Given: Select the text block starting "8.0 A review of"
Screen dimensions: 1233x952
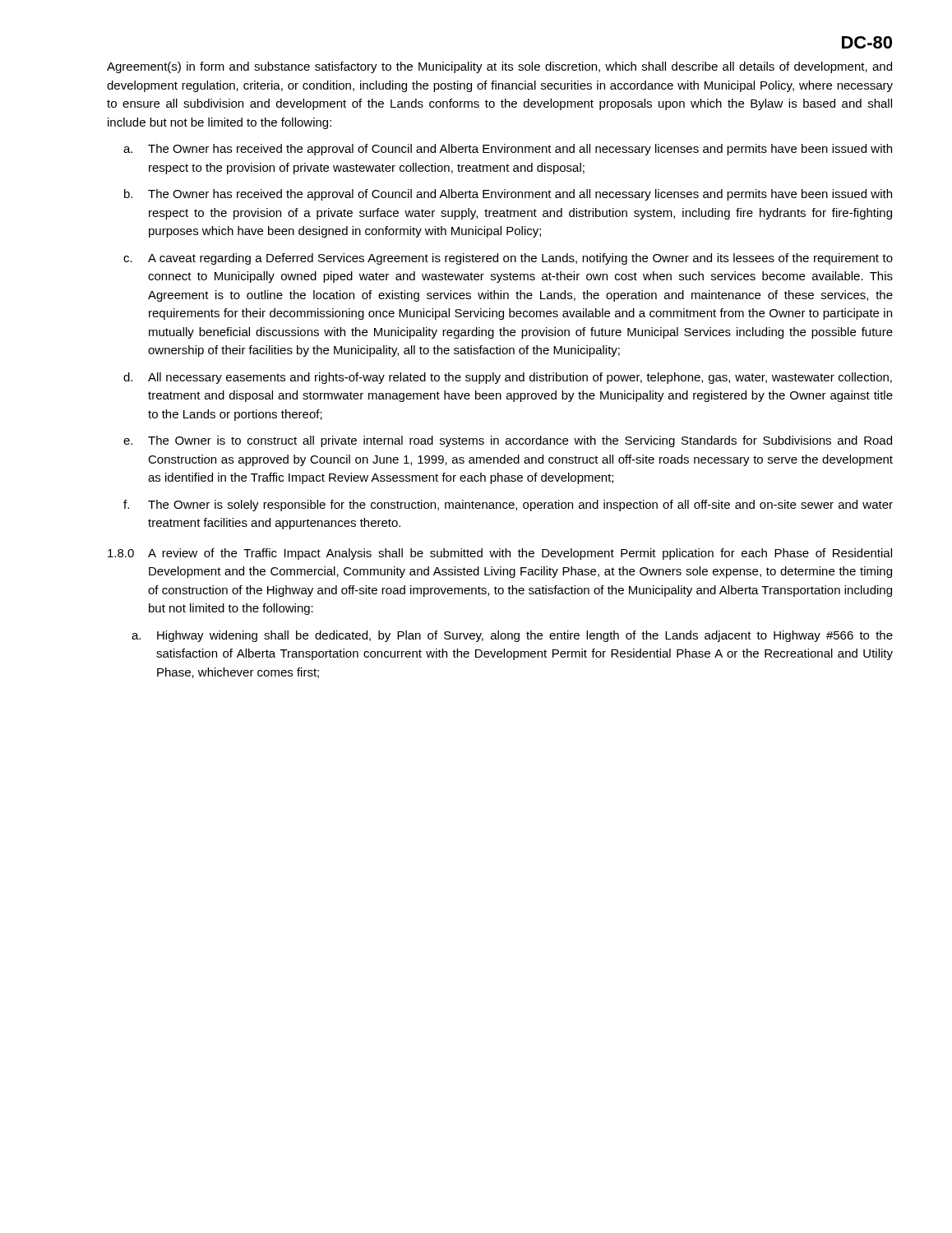Looking at the screenshot, I should (500, 581).
